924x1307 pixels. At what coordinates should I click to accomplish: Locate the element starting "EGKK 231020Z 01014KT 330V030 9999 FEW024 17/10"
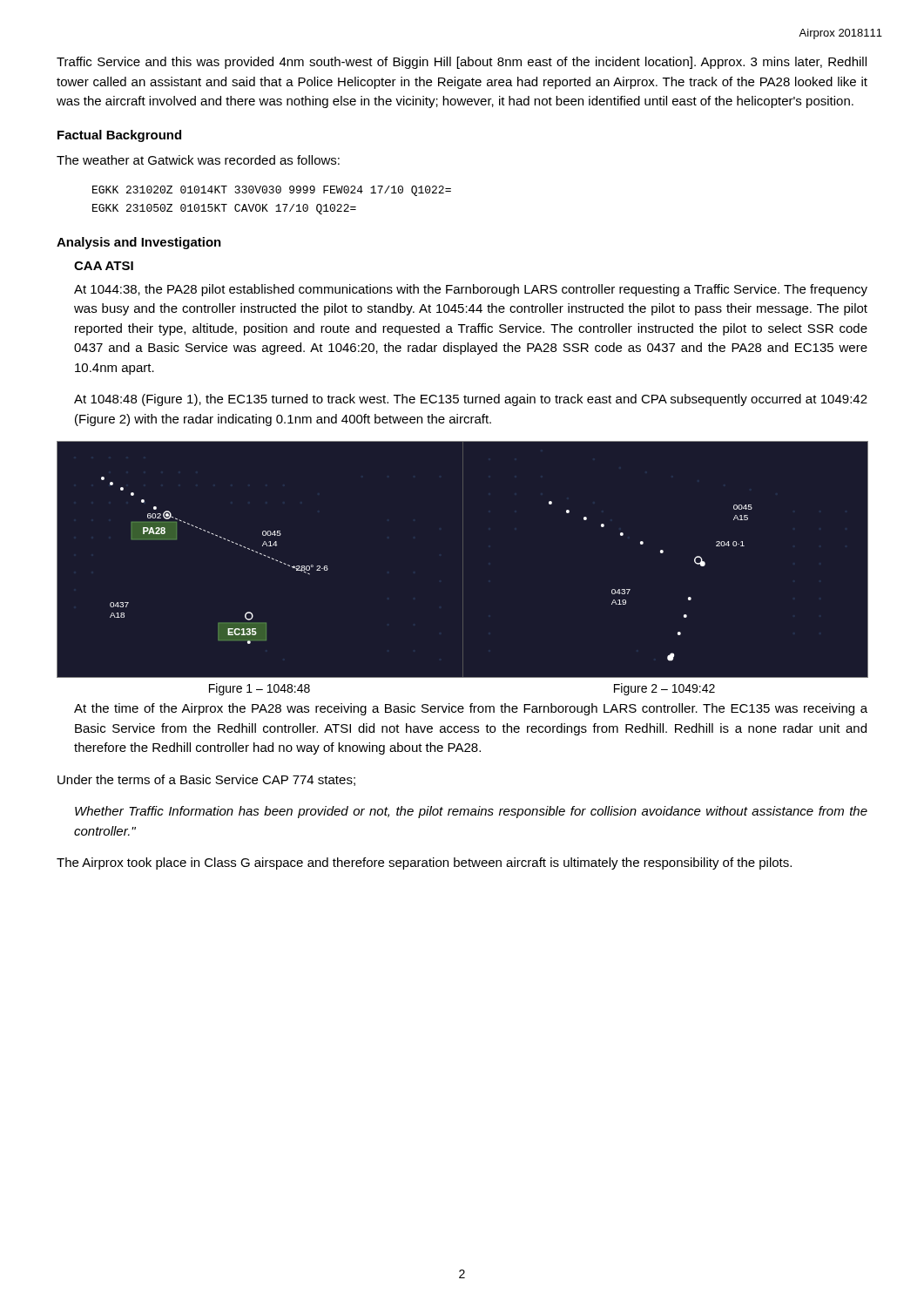272,199
